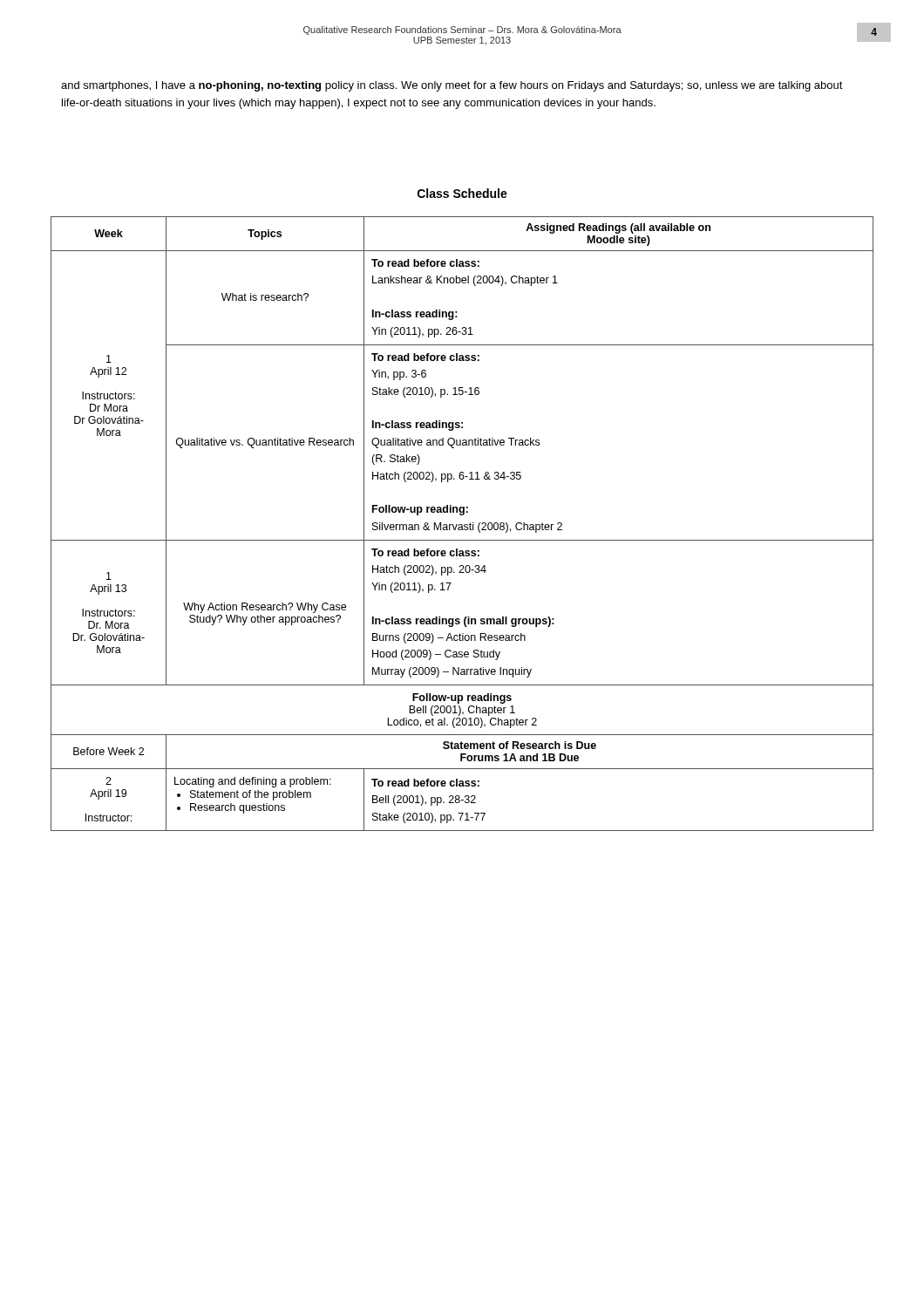Select a section header
The width and height of the screenshot is (924, 1308).
[462, 194]
